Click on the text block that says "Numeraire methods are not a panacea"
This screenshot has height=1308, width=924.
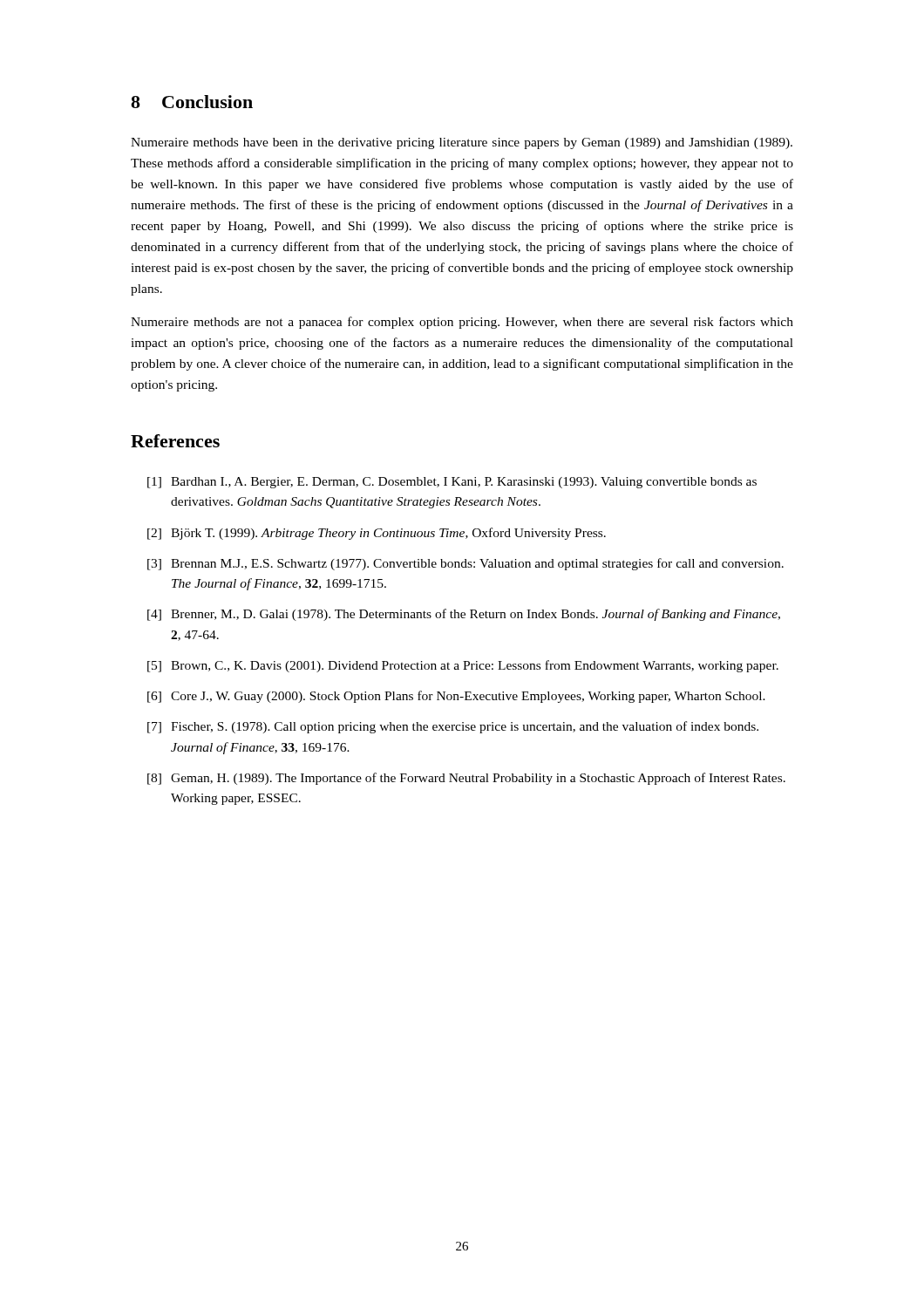pyautogui.click(x=462, y=353)
